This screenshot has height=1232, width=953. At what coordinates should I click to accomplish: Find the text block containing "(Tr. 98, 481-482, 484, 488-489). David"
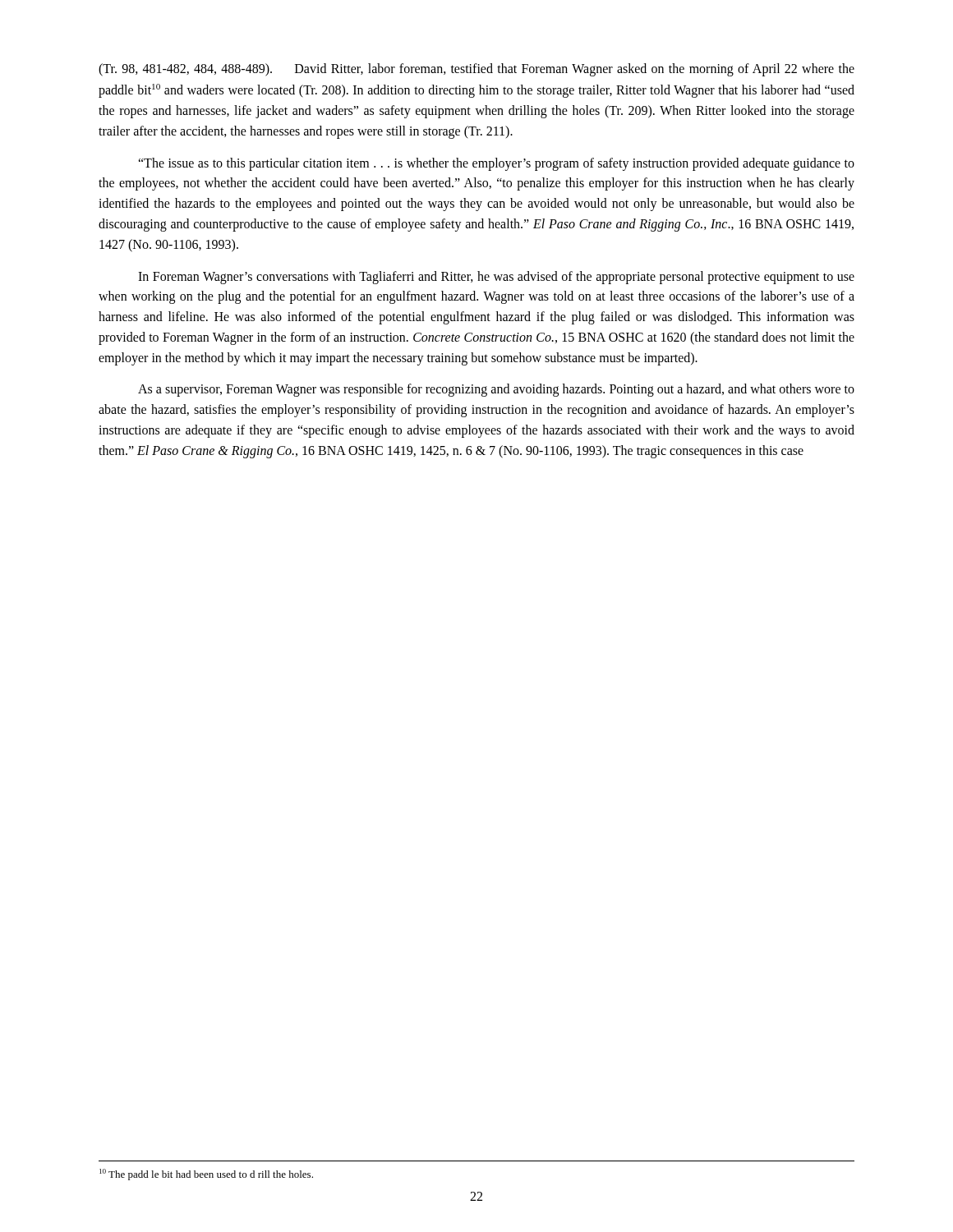pyautogui.click(x=476, y=260)
